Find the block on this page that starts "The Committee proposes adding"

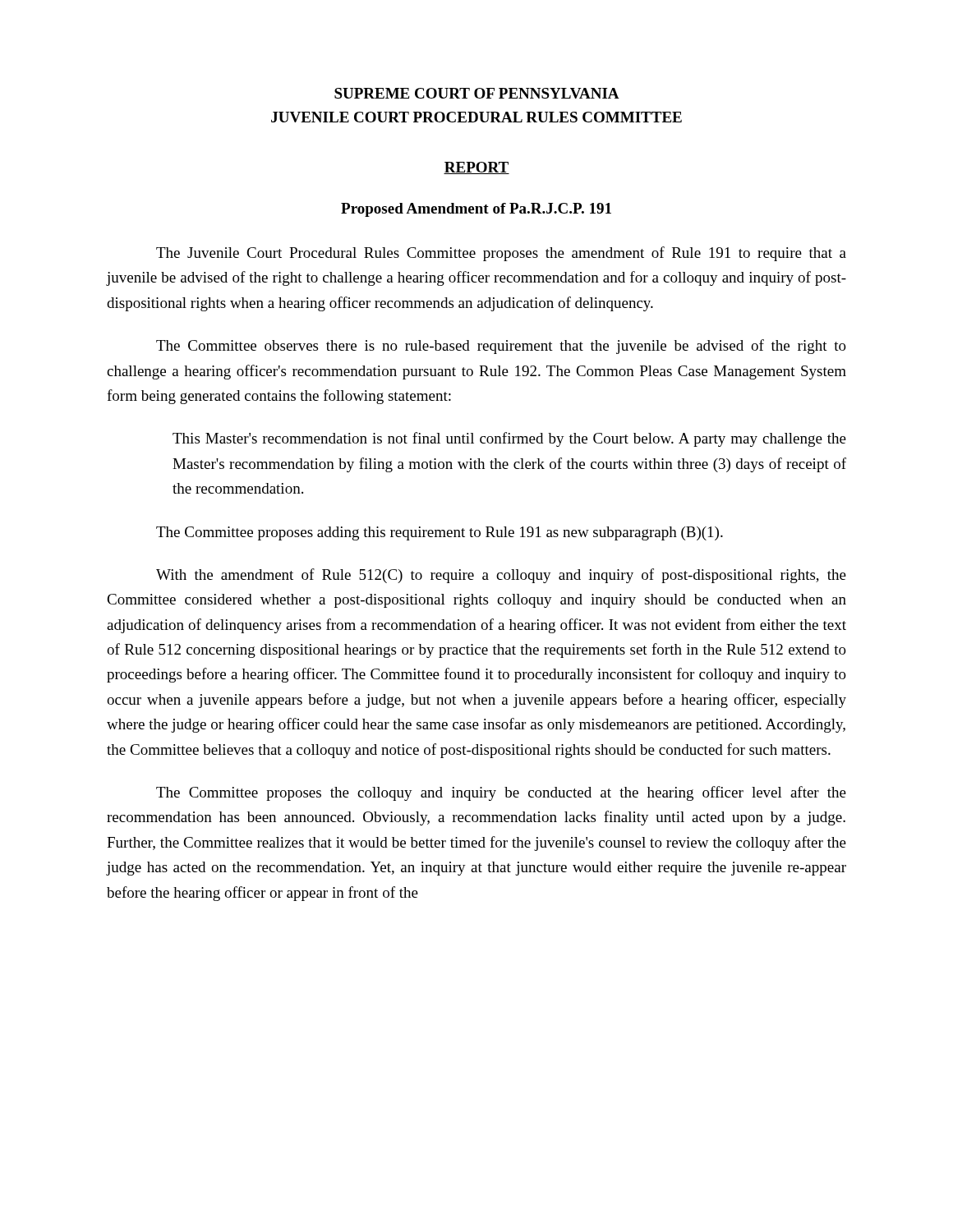(440, 531)
